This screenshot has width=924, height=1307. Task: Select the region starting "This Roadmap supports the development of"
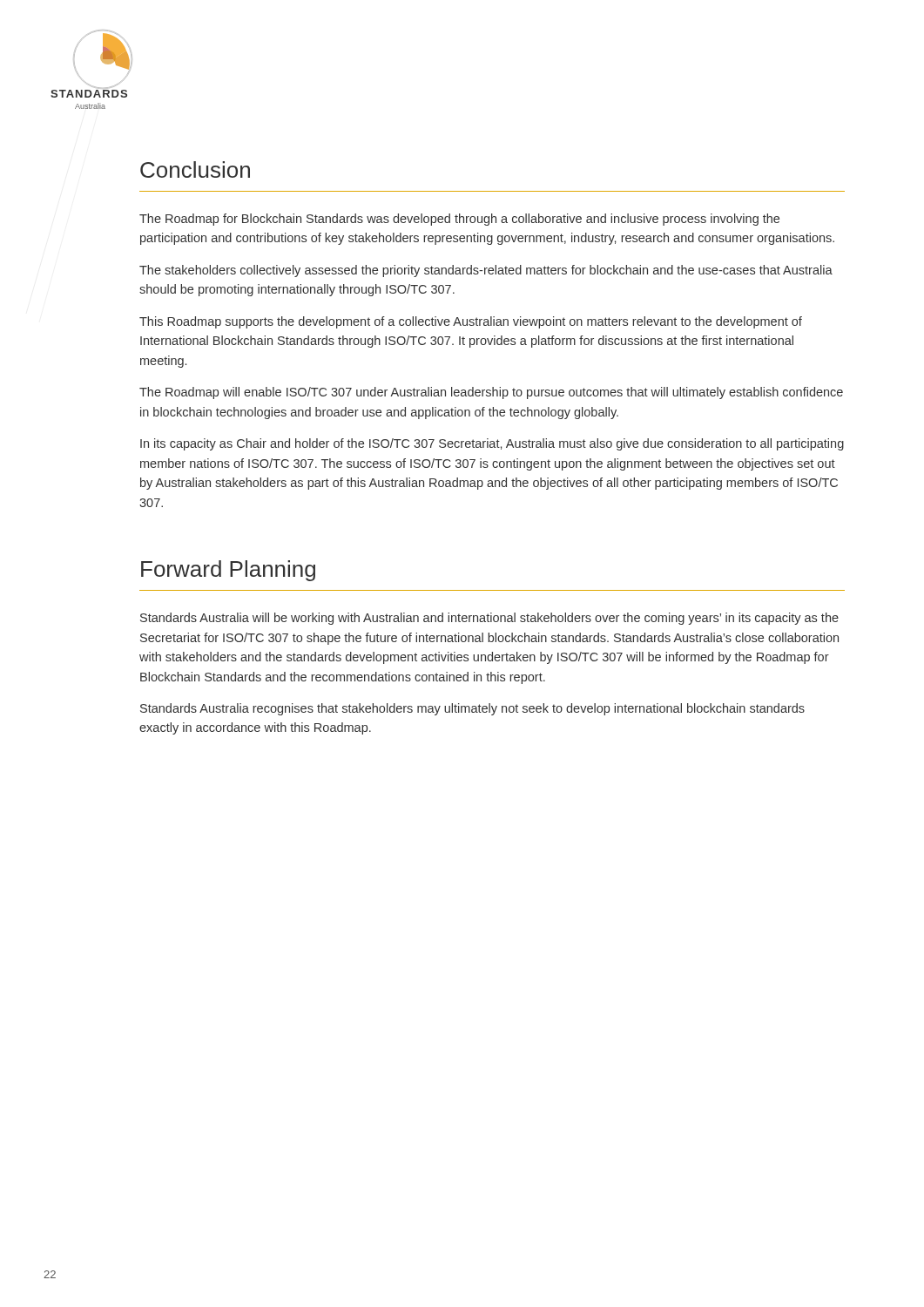click(471, 341)
